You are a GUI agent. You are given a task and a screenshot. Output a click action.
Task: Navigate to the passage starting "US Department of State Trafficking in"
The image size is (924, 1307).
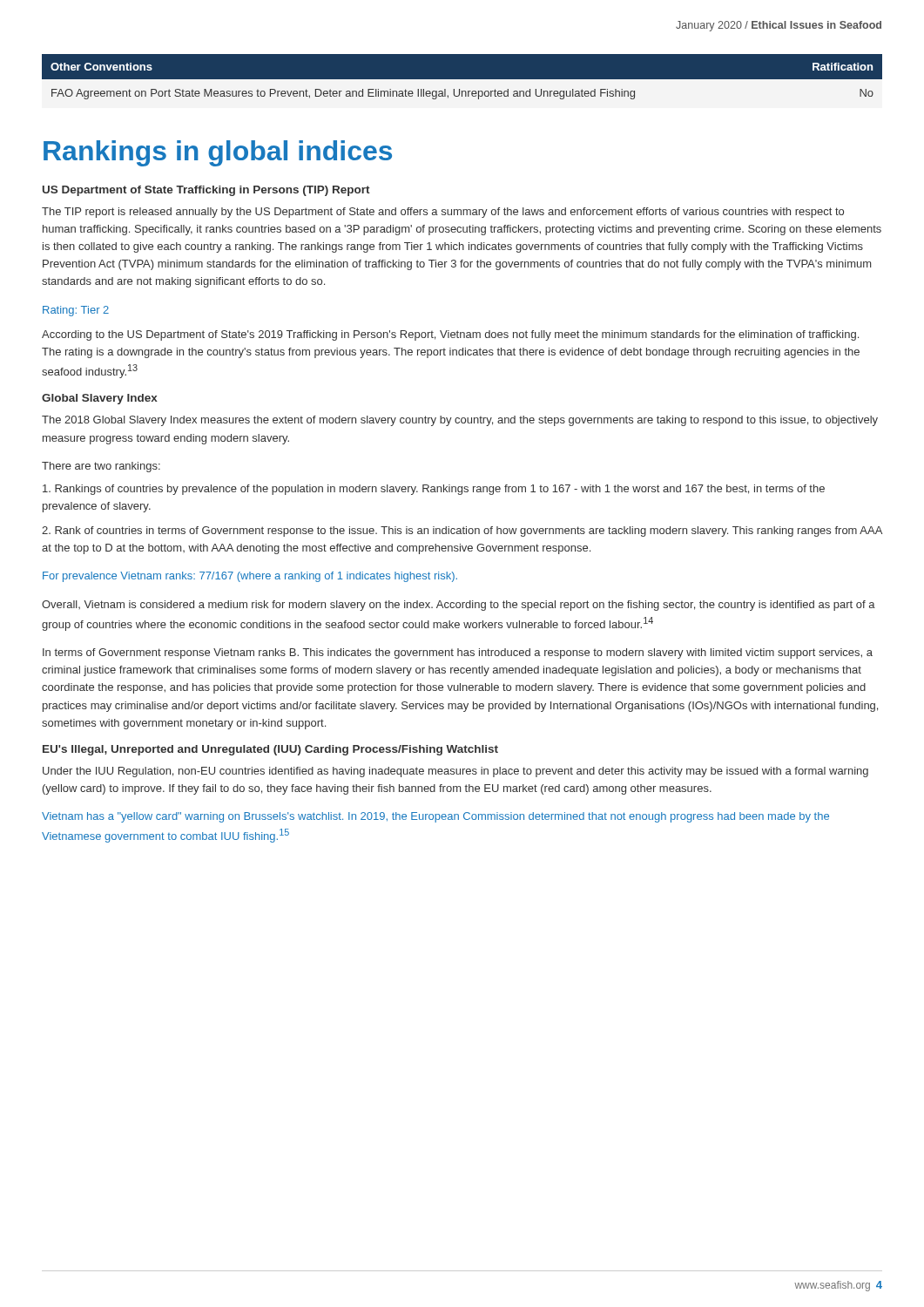click(206, 191)
